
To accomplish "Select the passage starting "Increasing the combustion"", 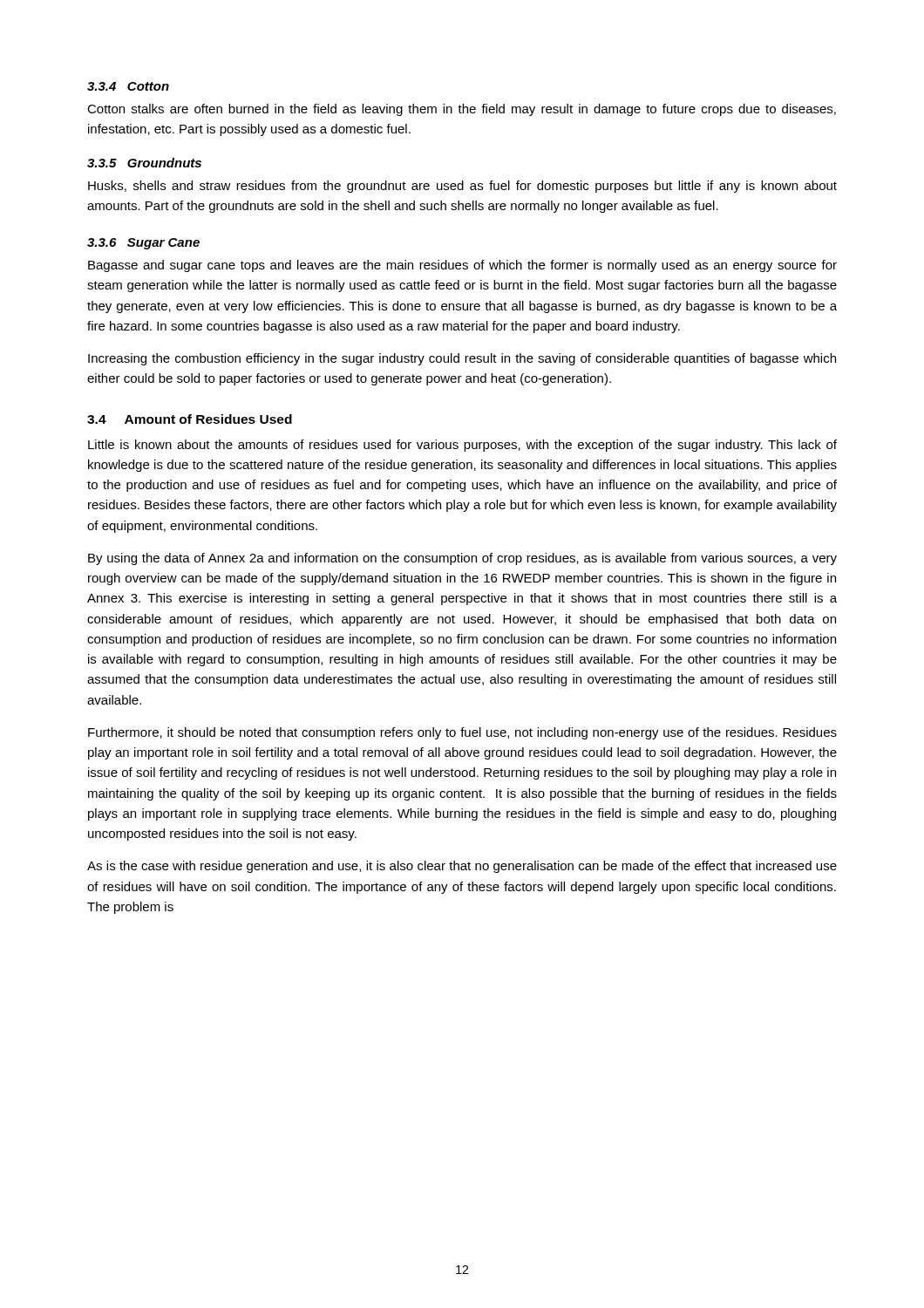I will tap(462, 368).
